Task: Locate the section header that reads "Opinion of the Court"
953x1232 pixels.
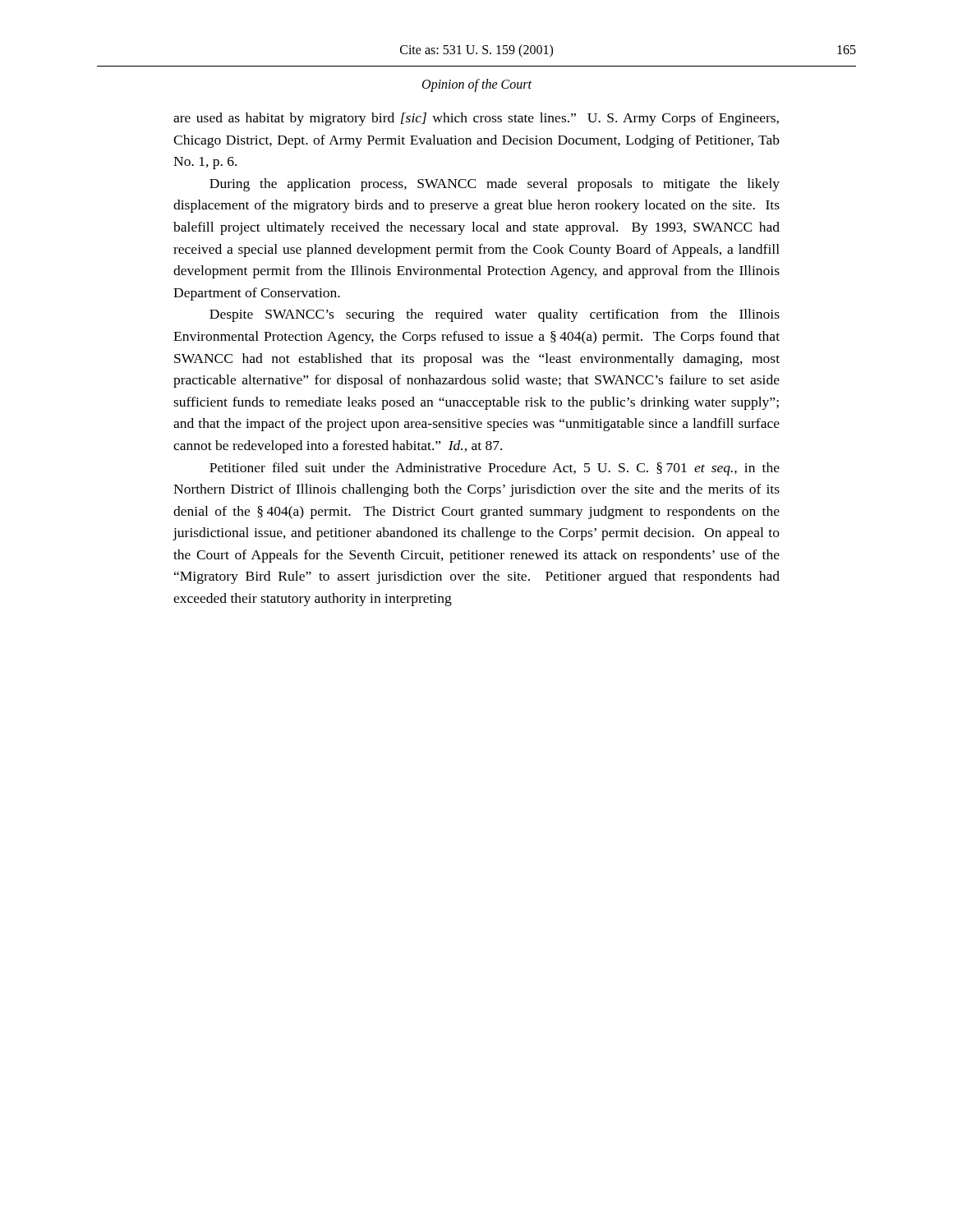Action: pyautogui.click(x=476, y=84)
